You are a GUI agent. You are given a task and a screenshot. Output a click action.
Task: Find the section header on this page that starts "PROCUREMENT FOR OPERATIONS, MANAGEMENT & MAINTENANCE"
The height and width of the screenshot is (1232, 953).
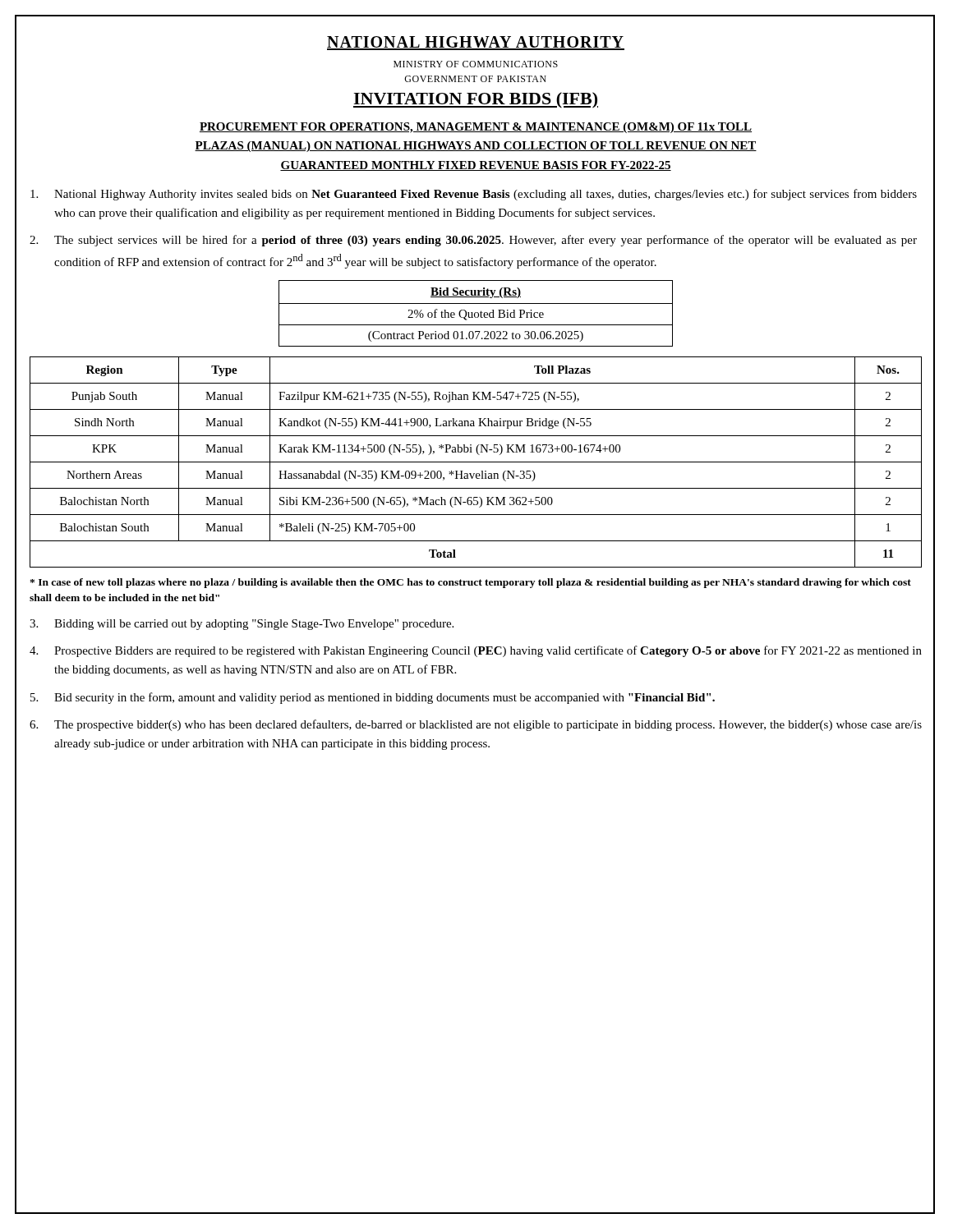pyautogui.click(x=476, y=146)
